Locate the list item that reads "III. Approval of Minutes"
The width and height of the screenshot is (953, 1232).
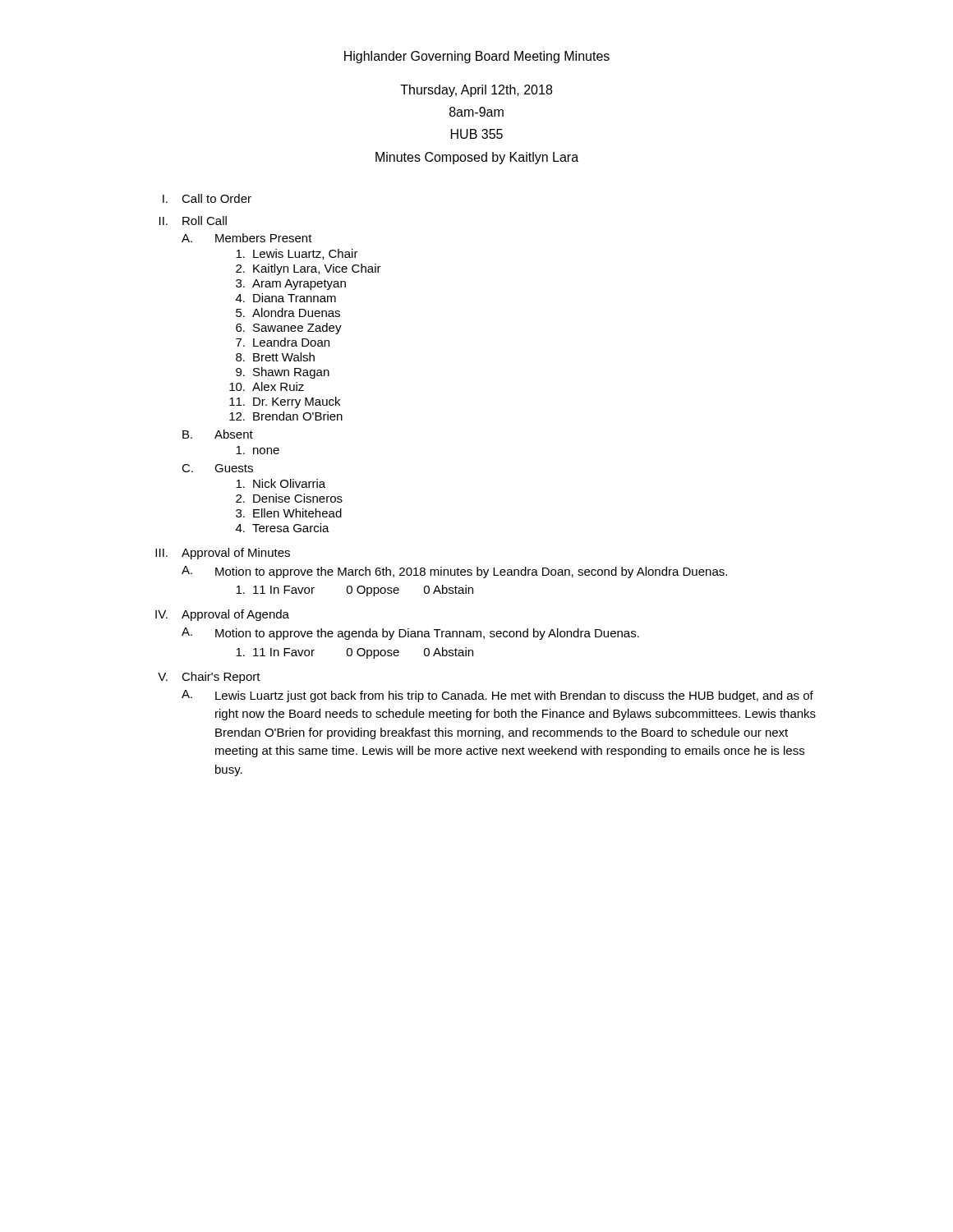tap(476, 572)
